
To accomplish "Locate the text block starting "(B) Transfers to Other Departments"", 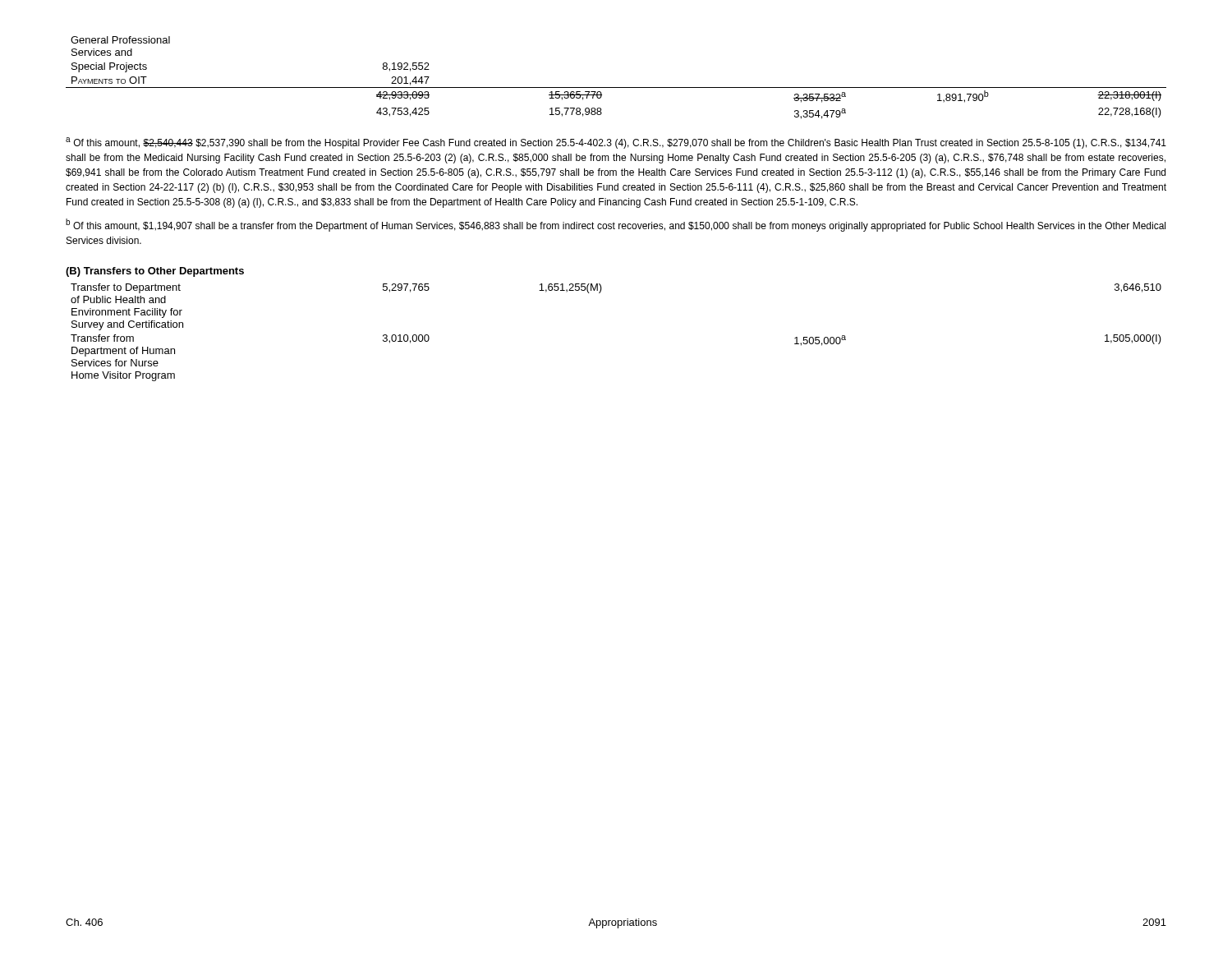I will pyautogui.click(x=155, y=270).
